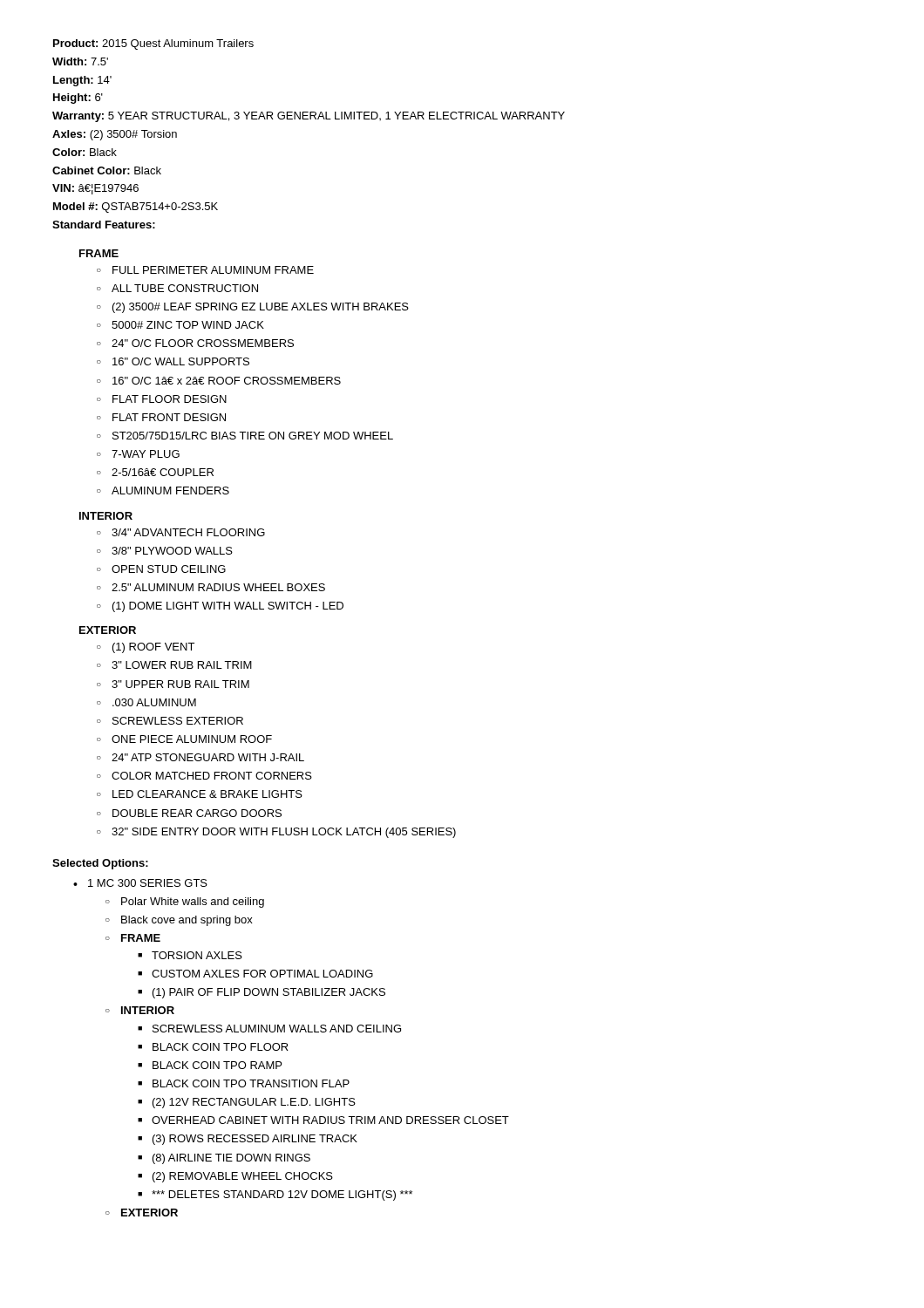Click on the list item that says ".030 ALUMINUM"
The height and width of the screenshot is (1308, 924).
[x=154, y=702]
